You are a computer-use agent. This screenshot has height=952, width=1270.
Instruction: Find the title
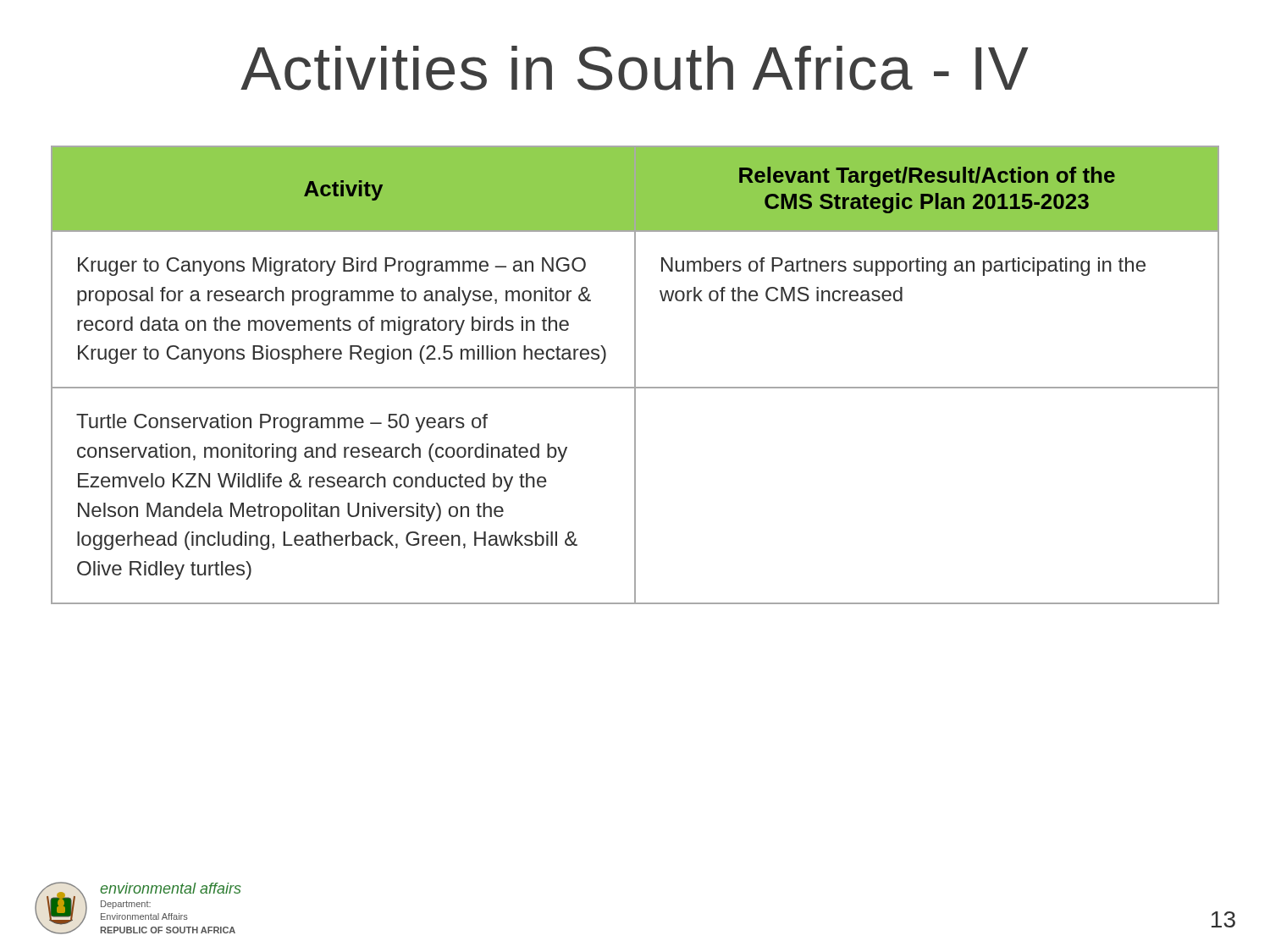635,69
